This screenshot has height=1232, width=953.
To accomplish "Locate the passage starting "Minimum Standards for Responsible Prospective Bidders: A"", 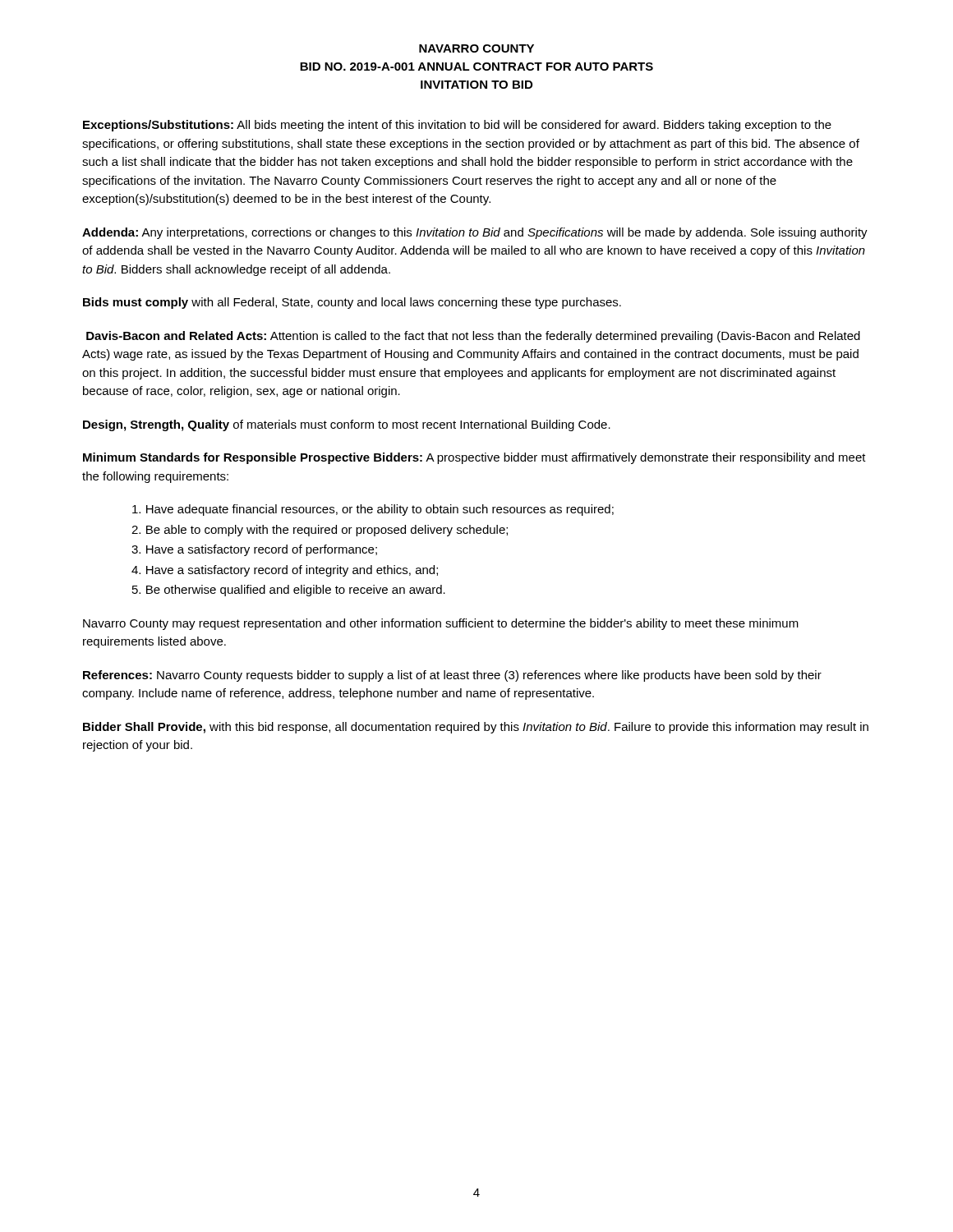I will (x=474, y=466).
